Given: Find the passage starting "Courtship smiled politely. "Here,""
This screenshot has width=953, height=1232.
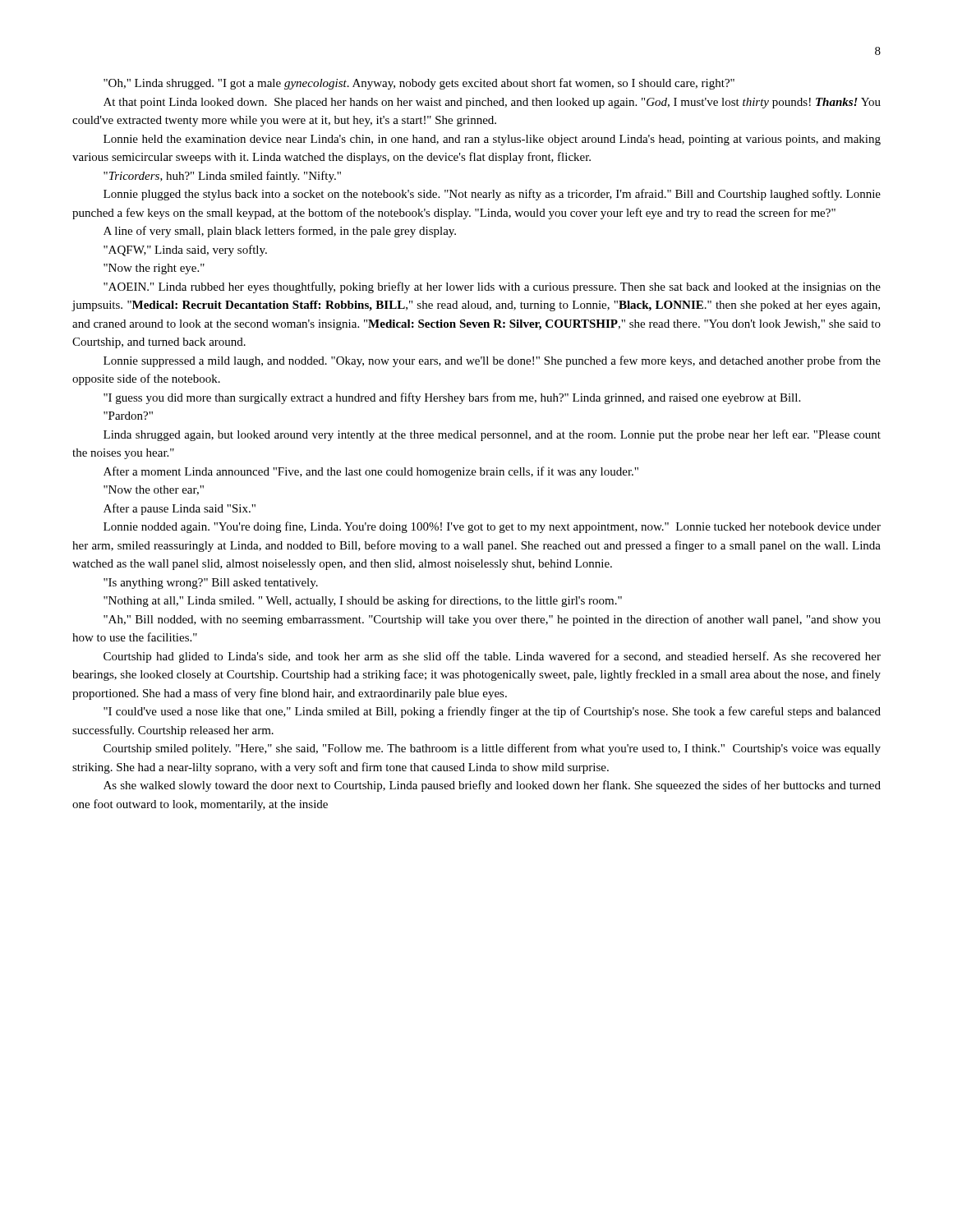Looking at the screenshot, I should (x=476, y=757).
